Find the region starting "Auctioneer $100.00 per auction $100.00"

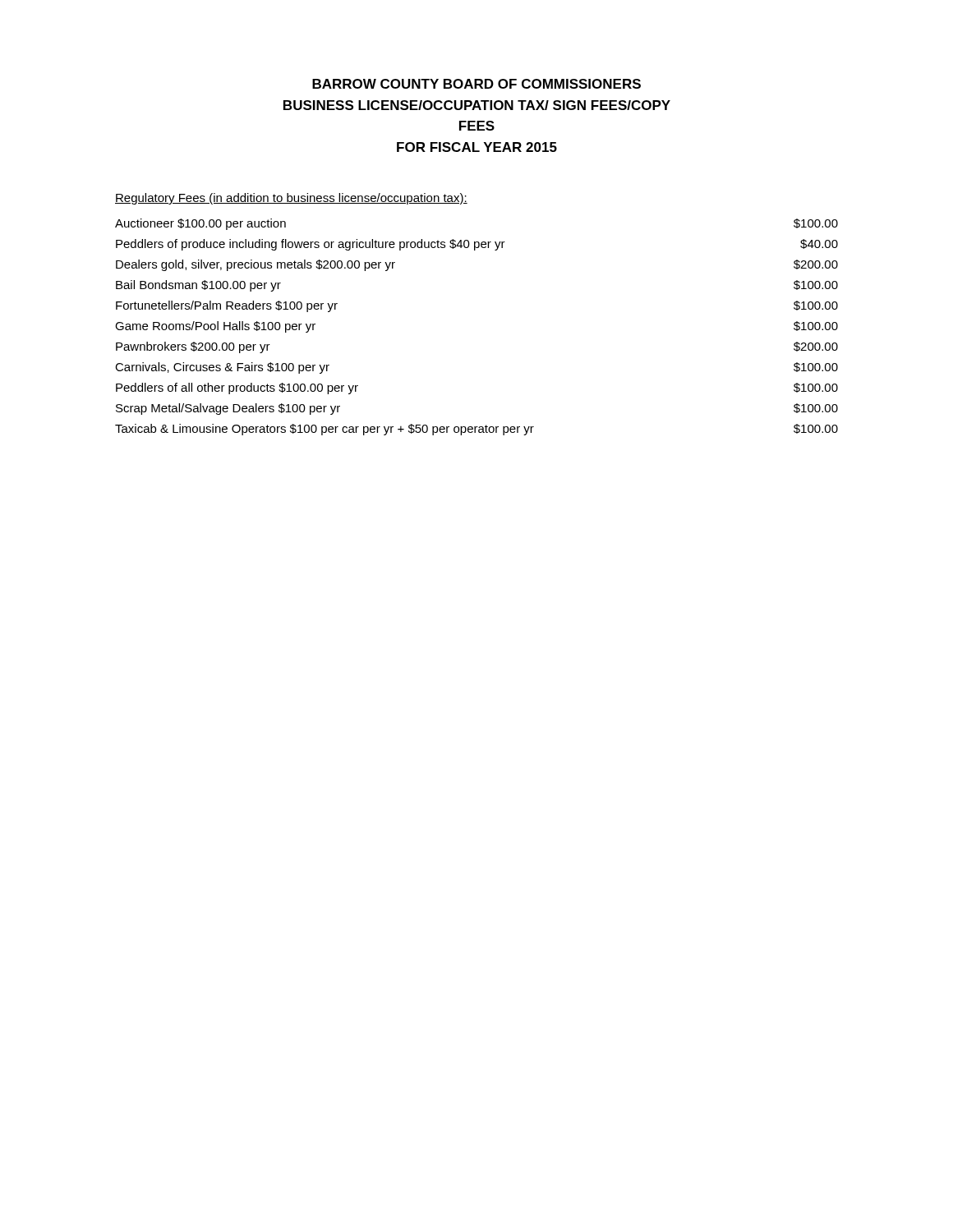pos(198,224)
